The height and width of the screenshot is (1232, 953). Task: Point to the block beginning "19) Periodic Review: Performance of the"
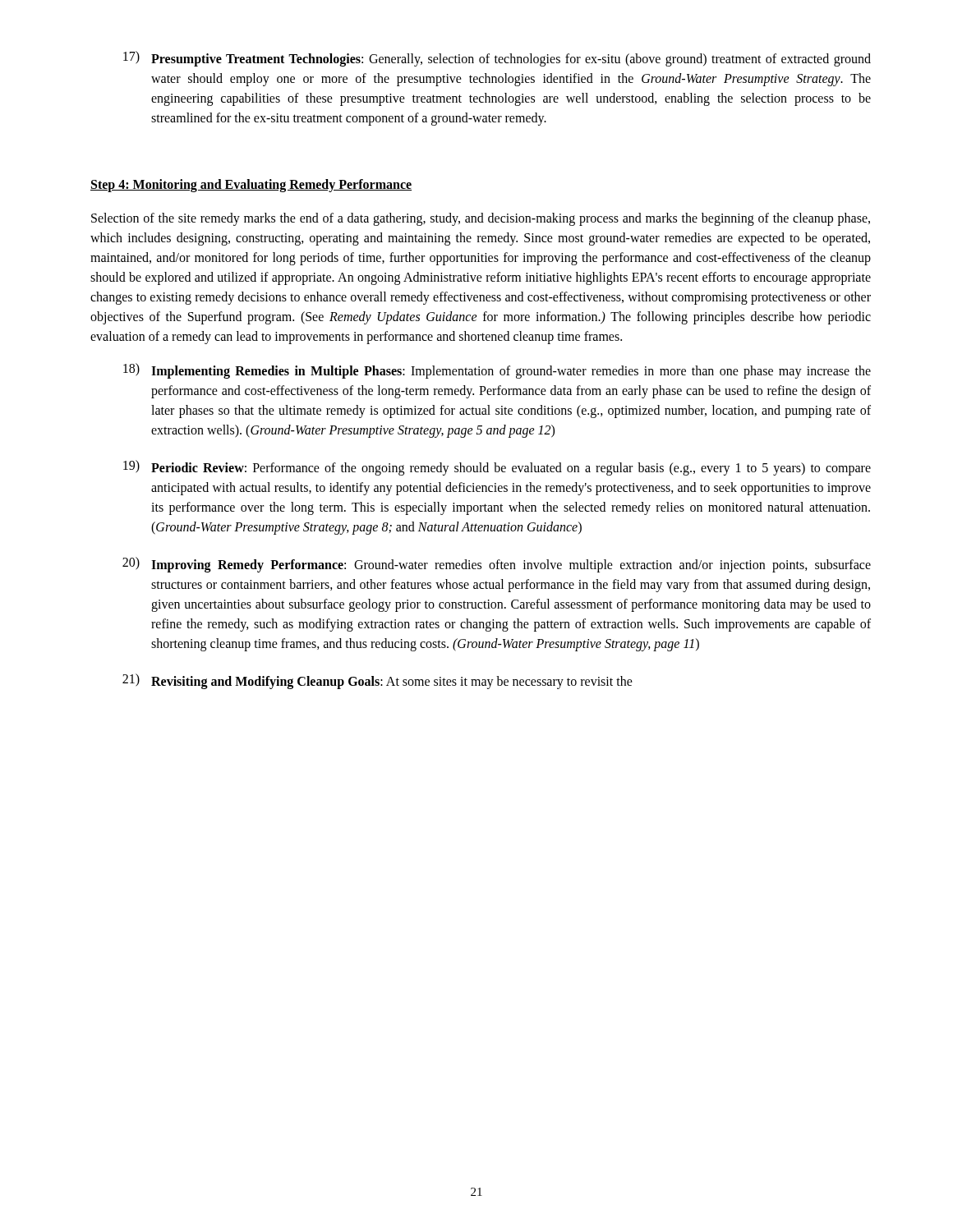481,498
